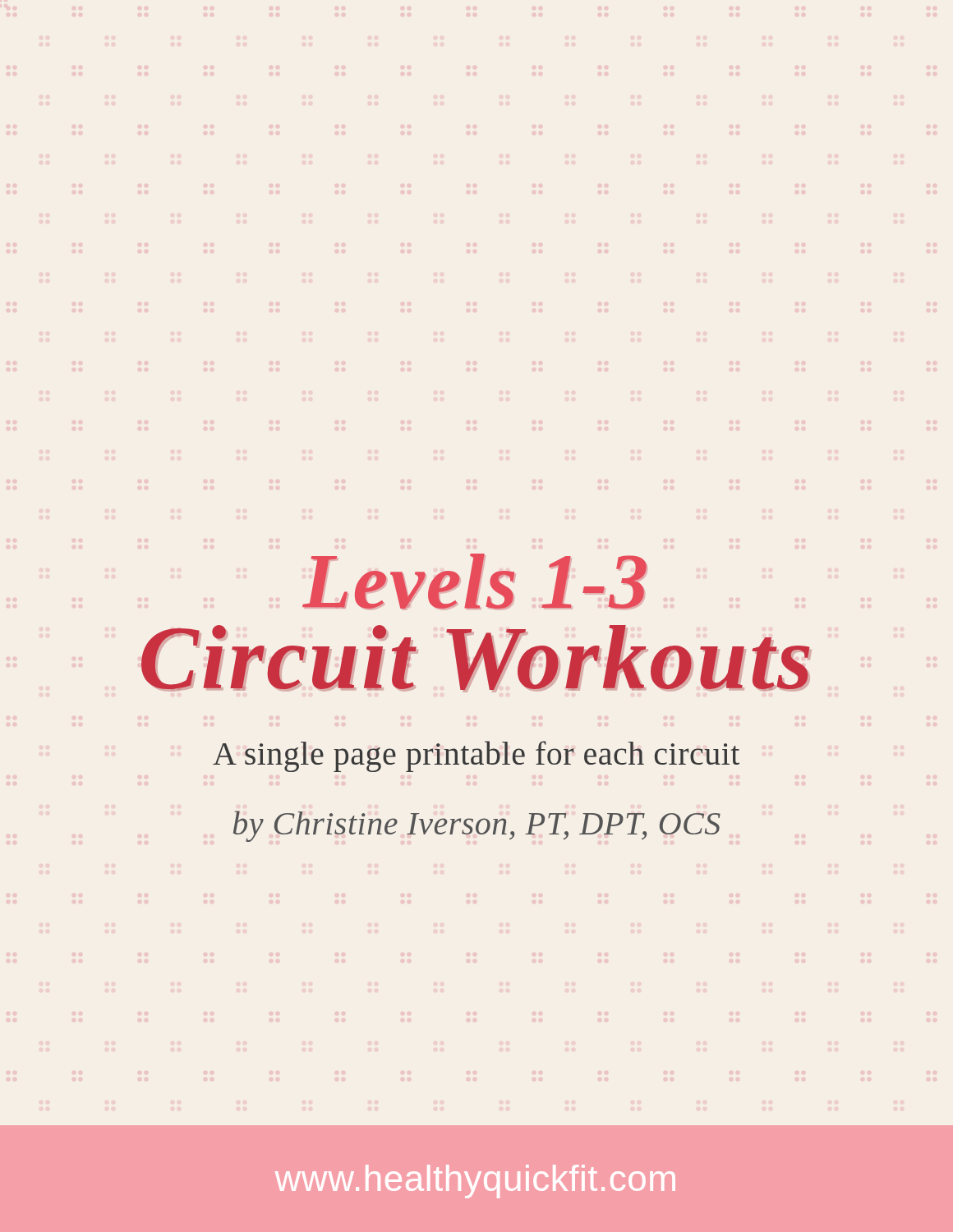Navigate to the text starting "A single page printable for each circuit"
The image size is (953, 1232).
(476, 754)
